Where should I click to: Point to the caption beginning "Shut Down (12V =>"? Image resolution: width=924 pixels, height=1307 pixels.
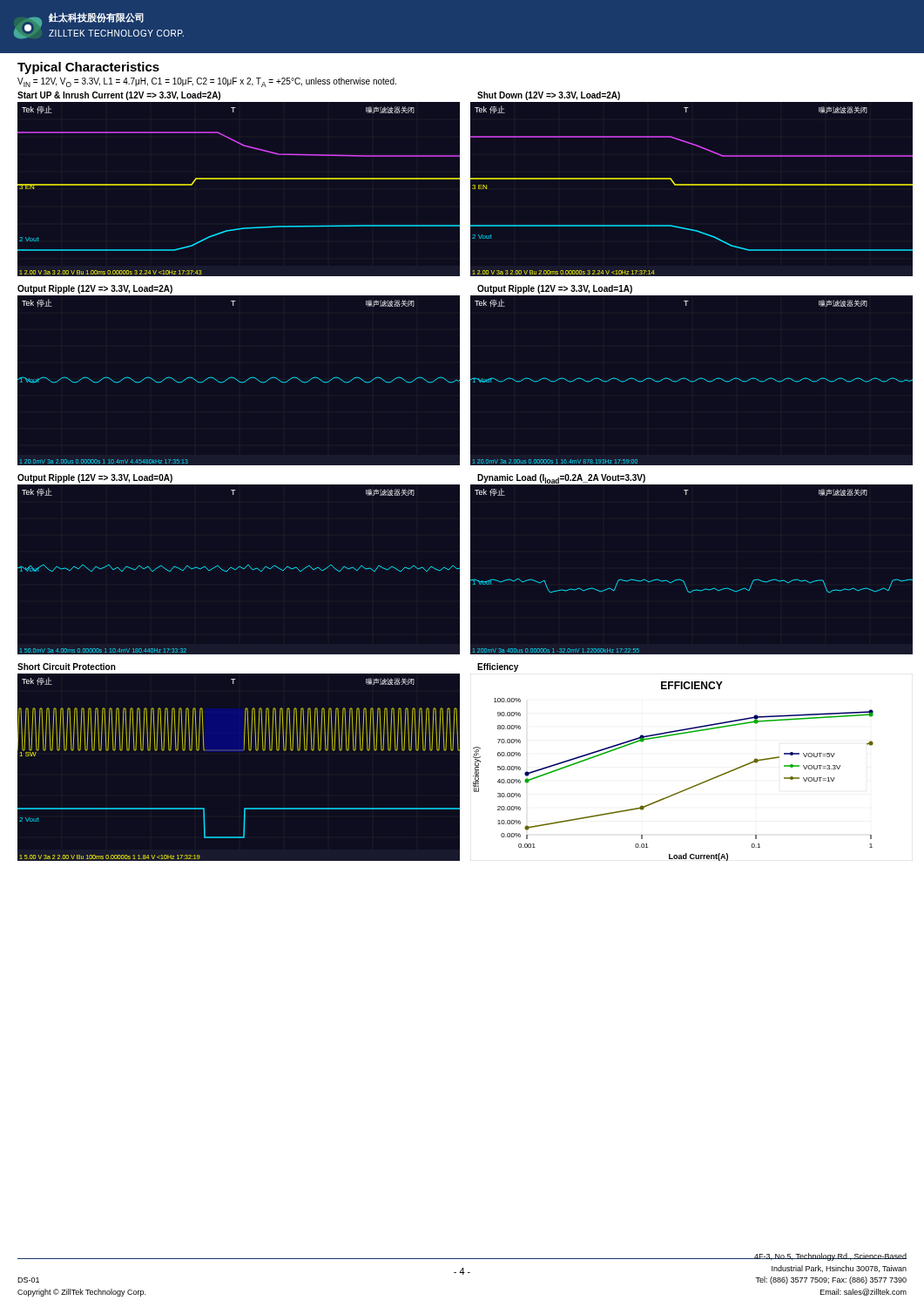(549, 95)
